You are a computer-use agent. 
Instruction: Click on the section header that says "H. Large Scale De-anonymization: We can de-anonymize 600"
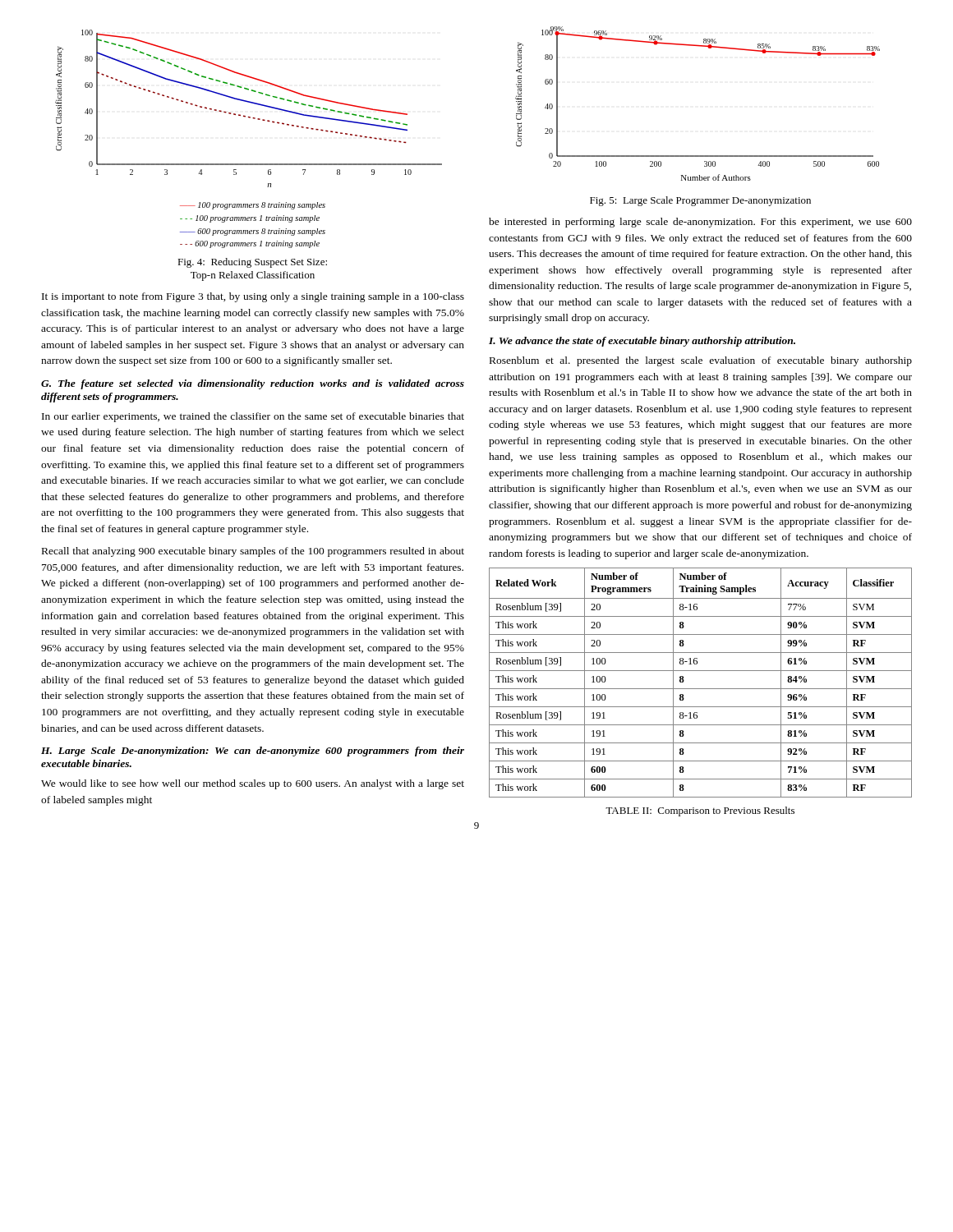coord(253,757)
